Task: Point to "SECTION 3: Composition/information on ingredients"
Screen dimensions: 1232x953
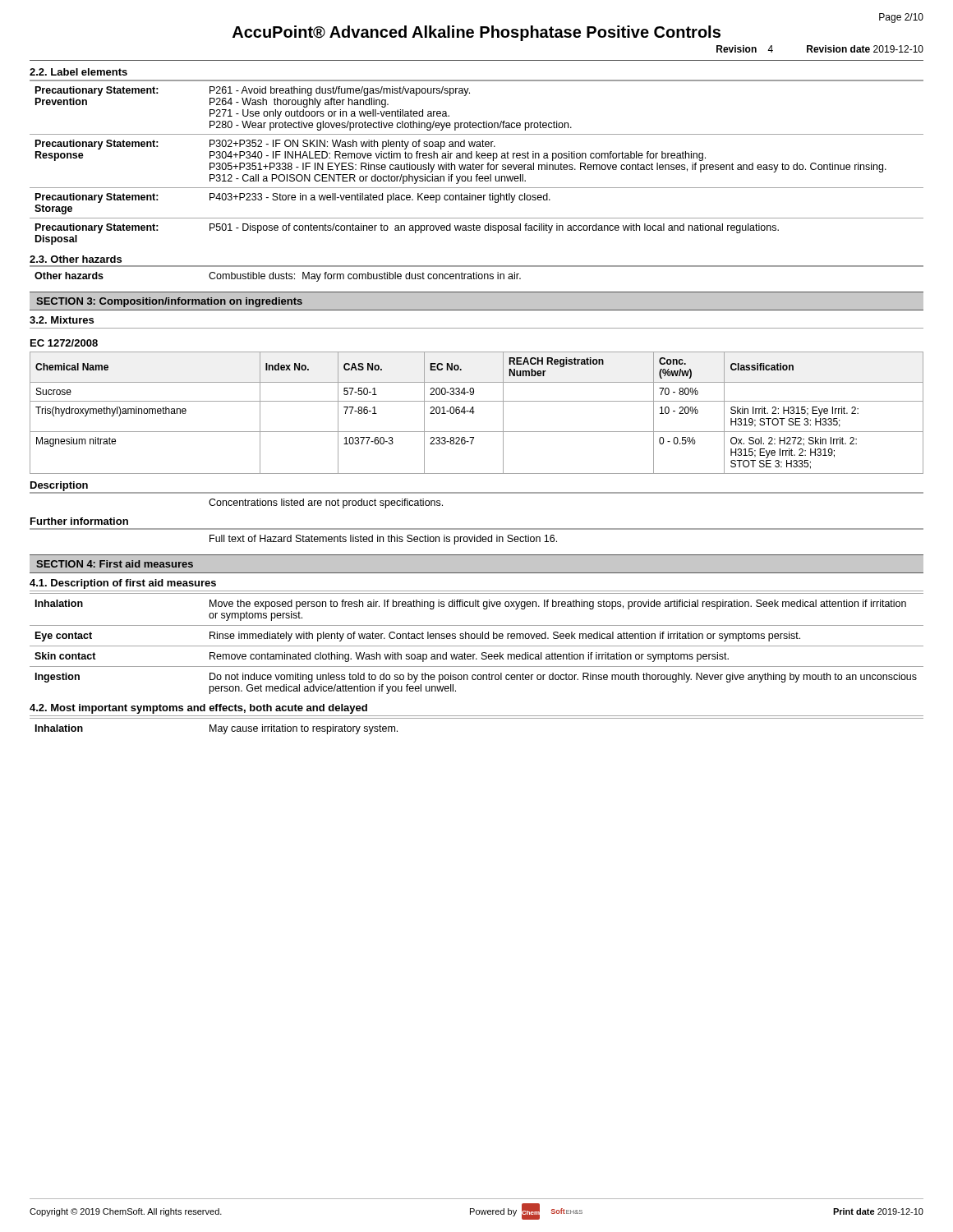Action: coord(169,301)
